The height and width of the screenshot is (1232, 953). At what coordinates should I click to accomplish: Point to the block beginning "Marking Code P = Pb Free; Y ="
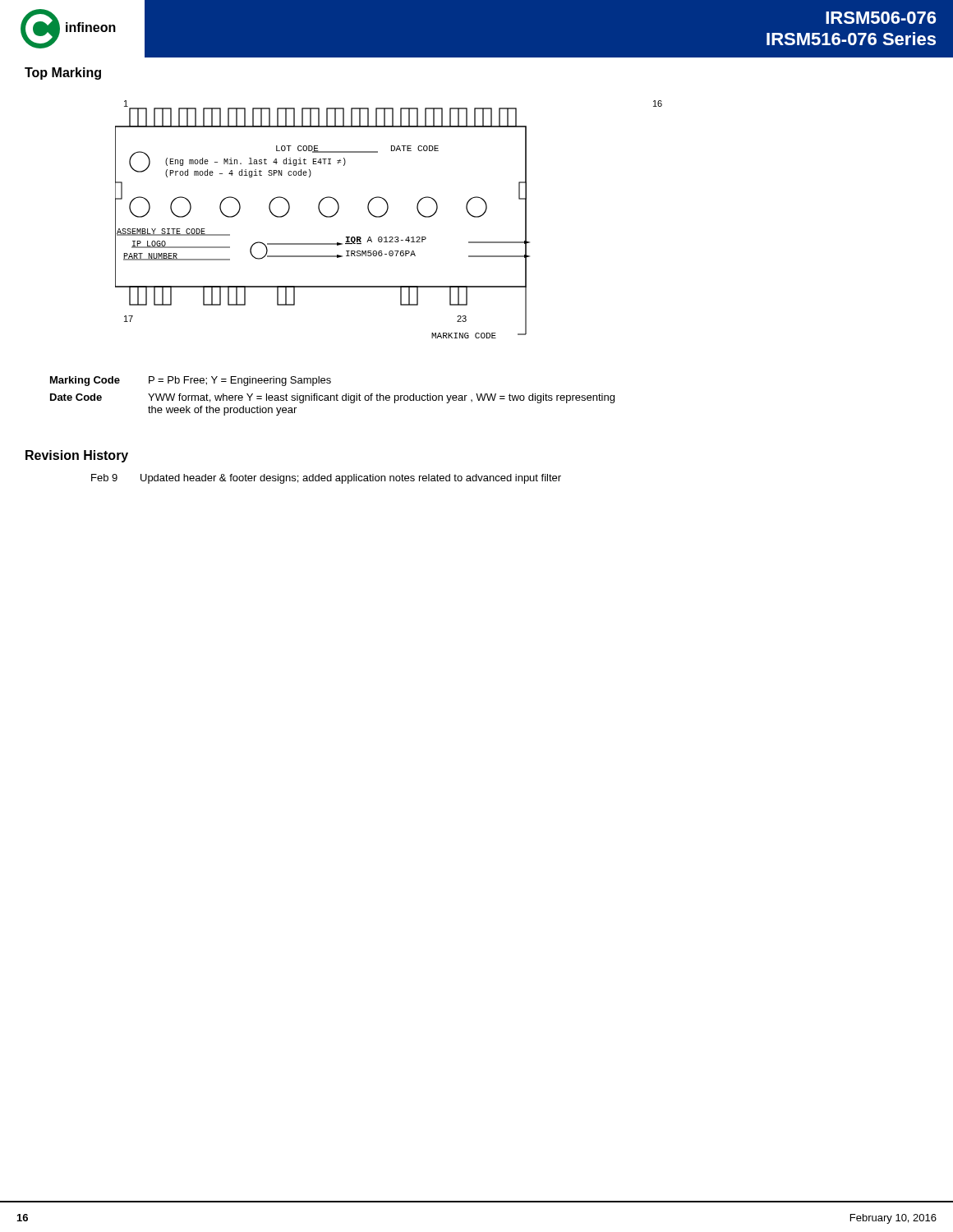pos(191,381)
